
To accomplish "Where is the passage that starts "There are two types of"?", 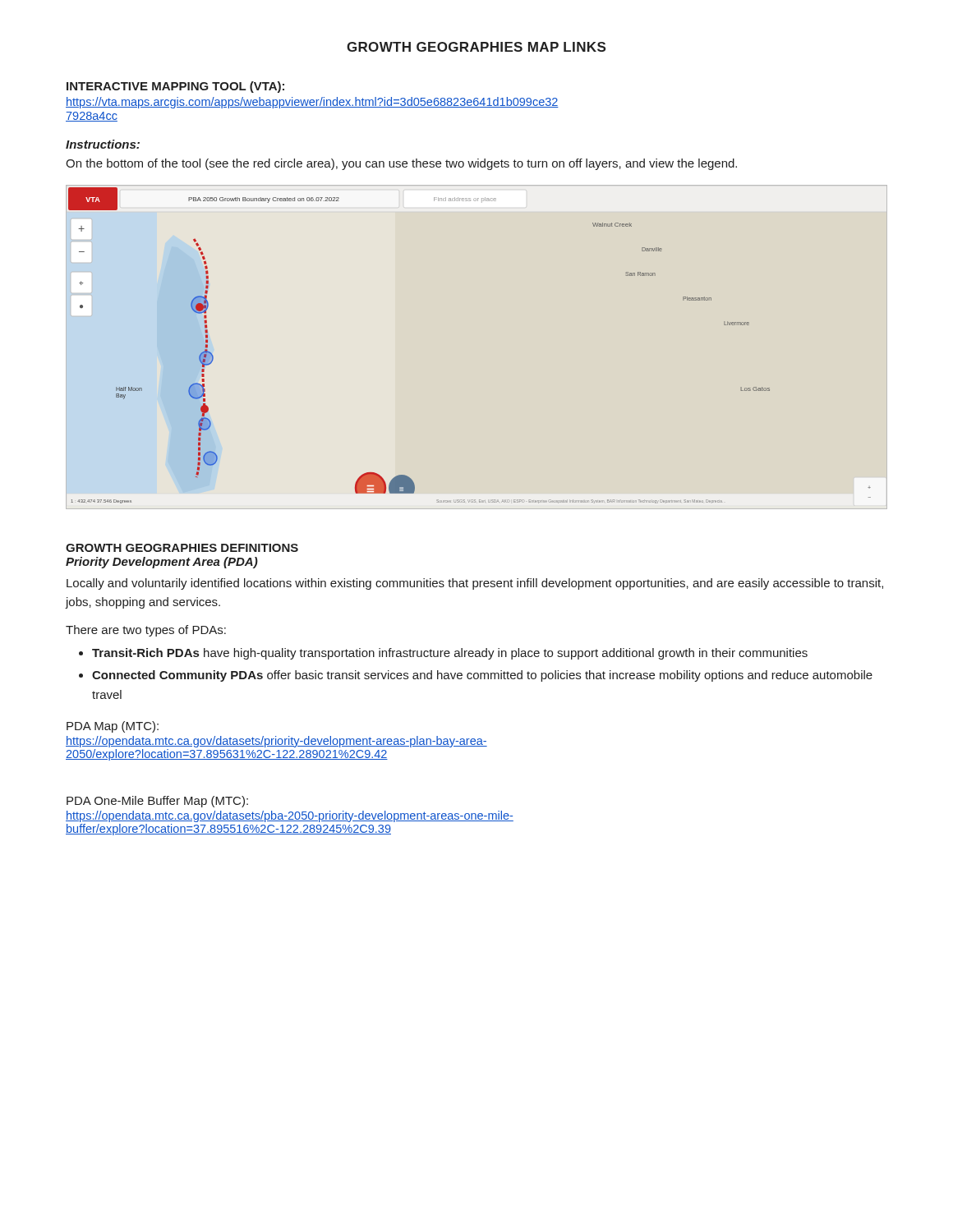I will (x=146, y=630).
